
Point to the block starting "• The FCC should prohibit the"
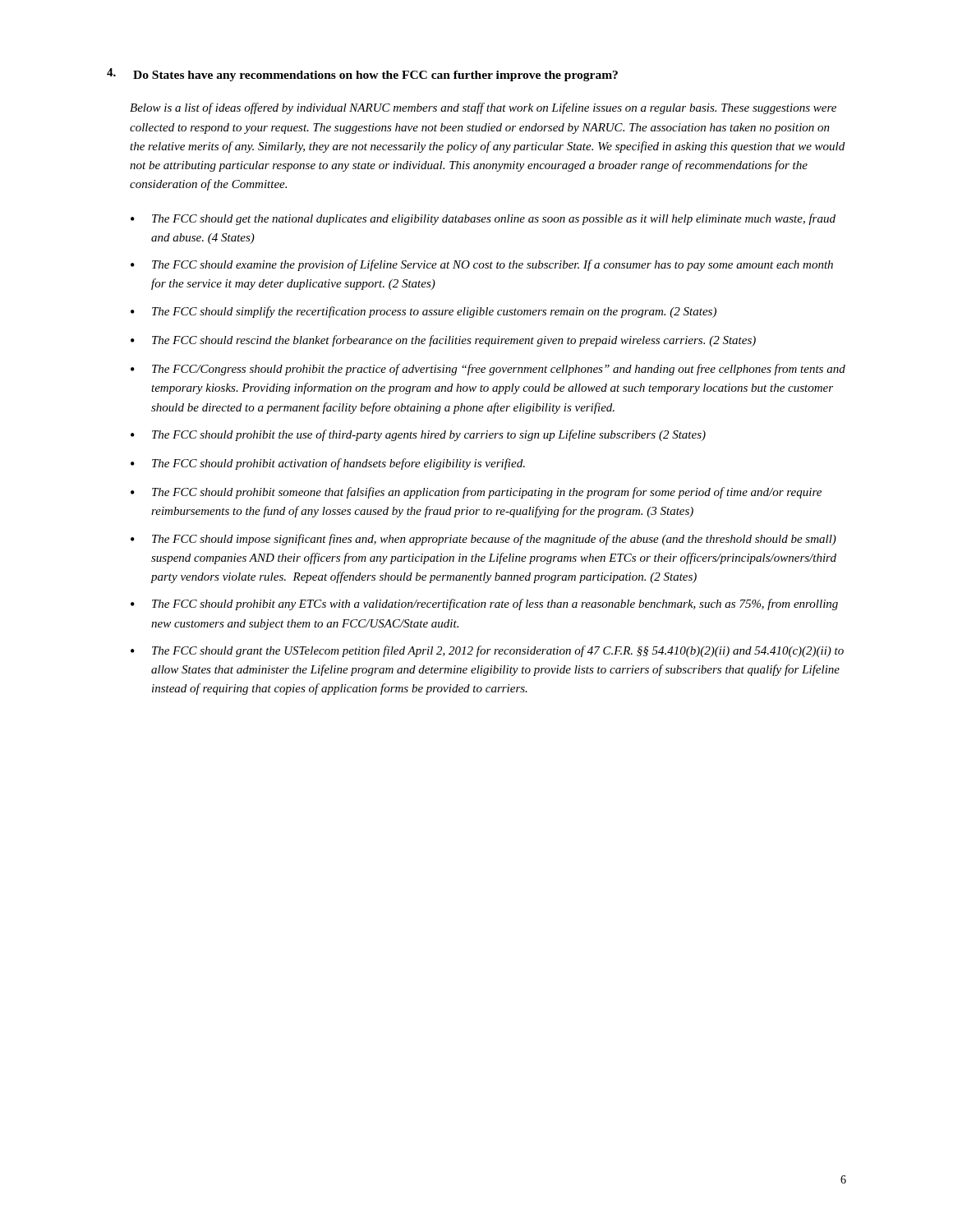(488, 436)
